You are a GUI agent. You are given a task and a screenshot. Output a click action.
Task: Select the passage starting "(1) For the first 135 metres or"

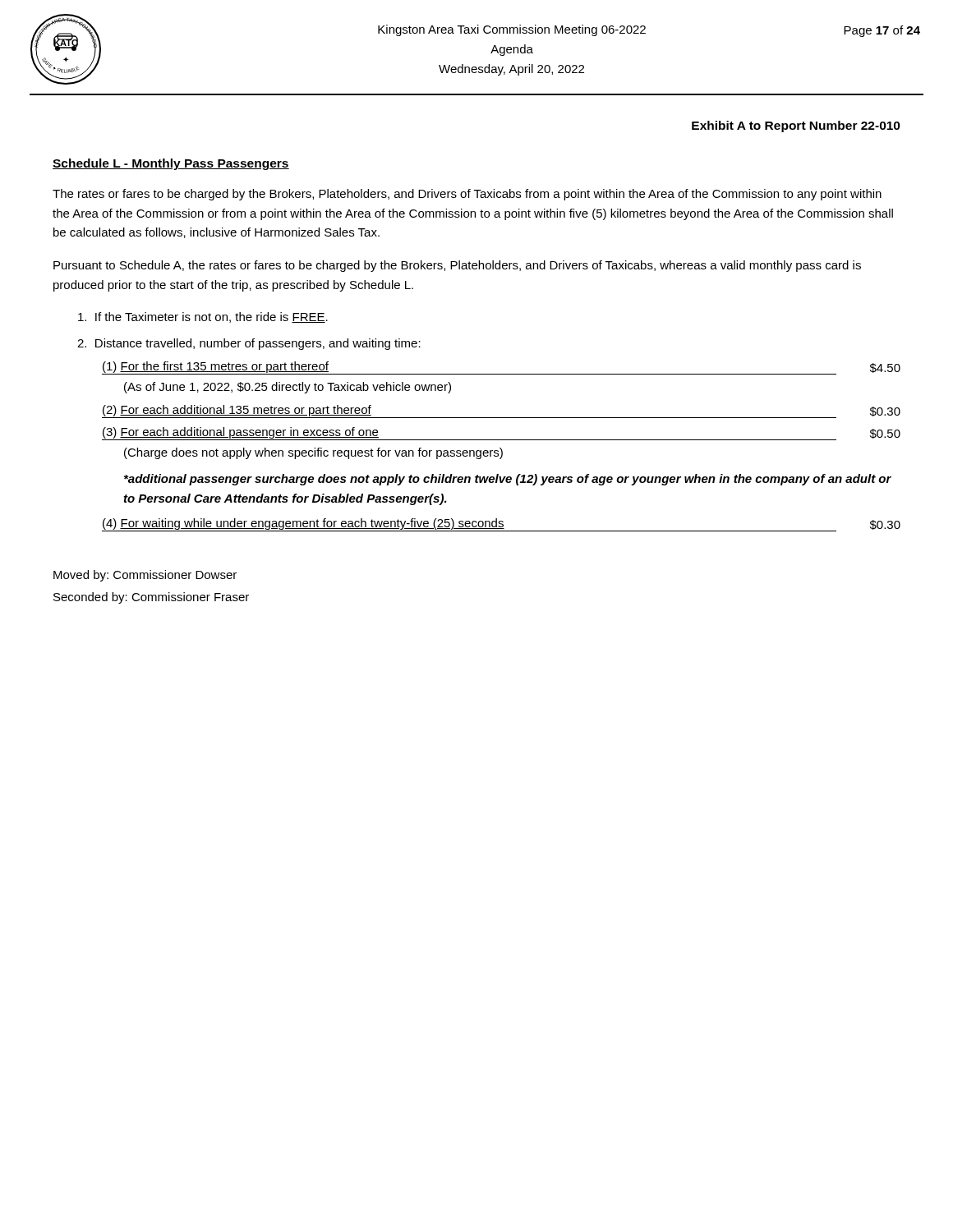tap(501, 378)
